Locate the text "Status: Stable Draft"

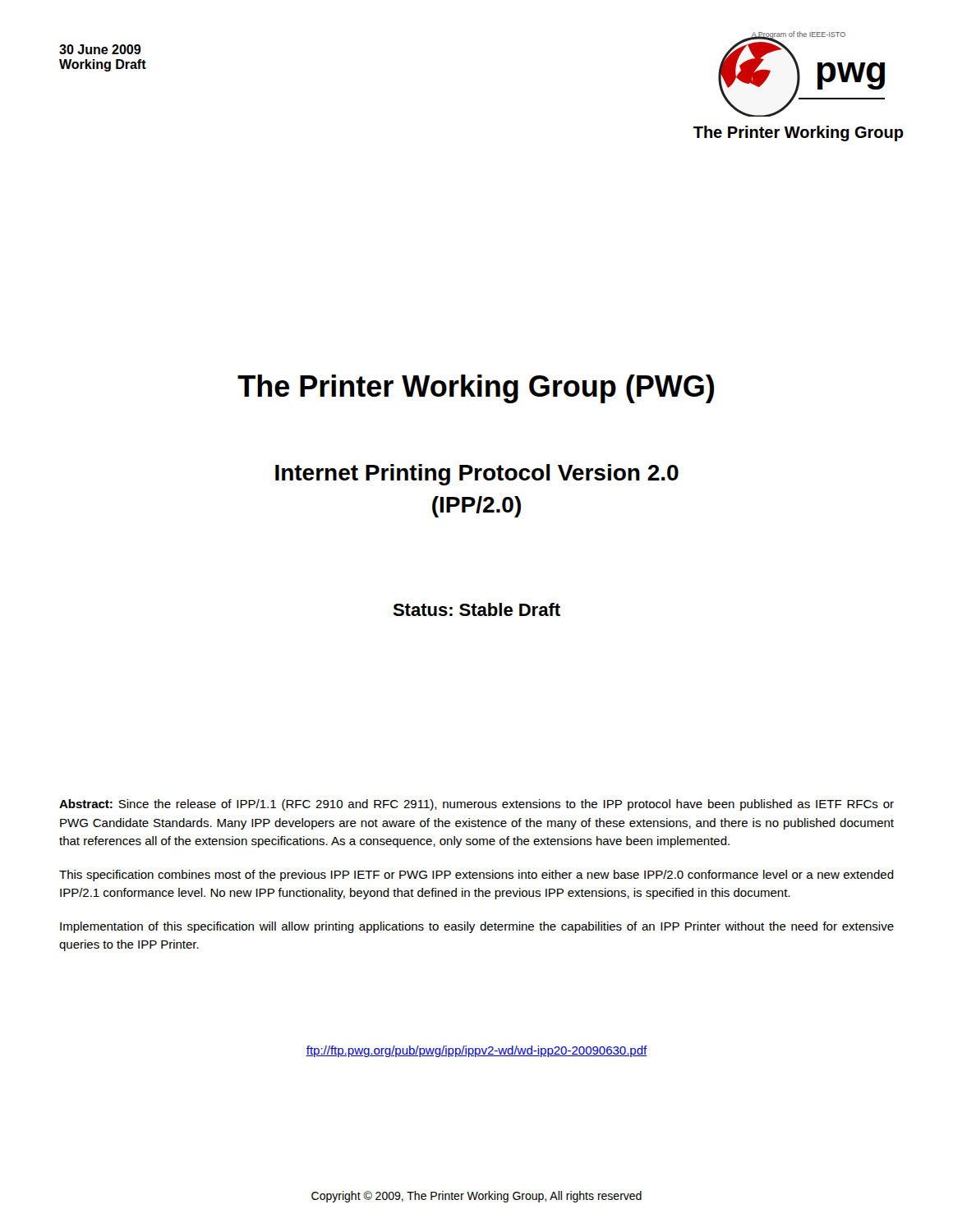(476, 610)
